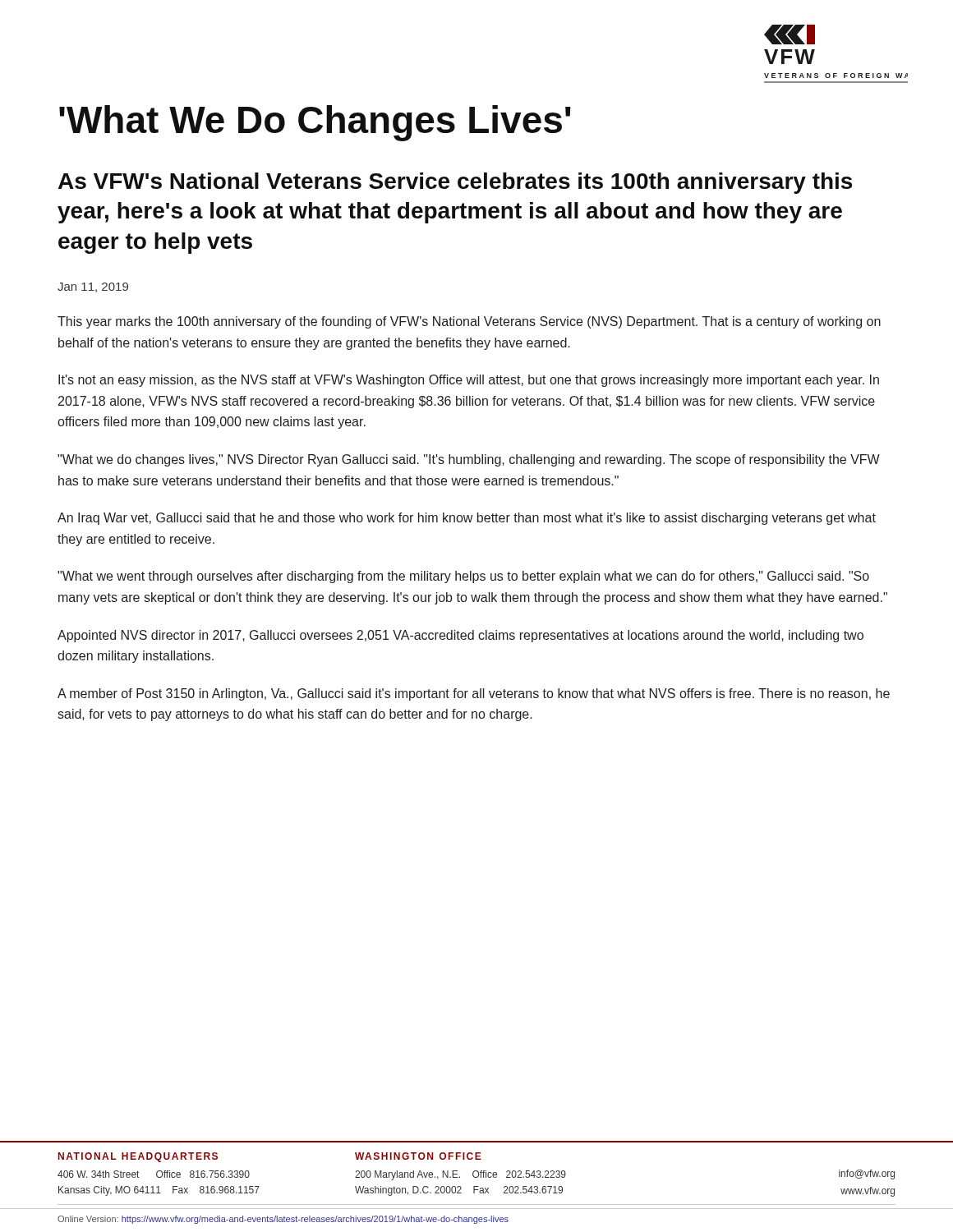
Task: Select the logo
Action: [x=838, y=59]
